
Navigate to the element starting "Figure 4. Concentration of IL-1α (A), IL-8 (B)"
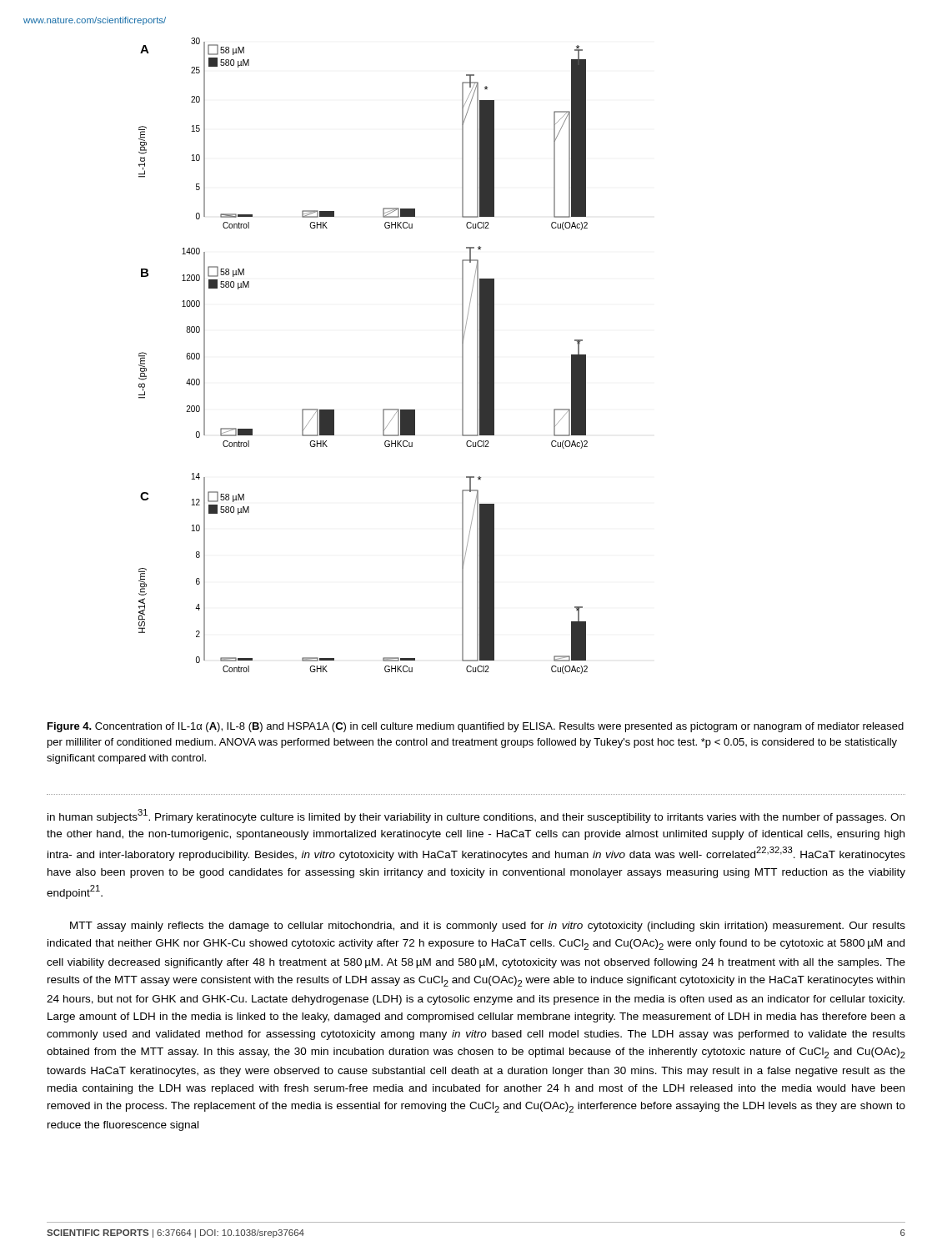(475, 742)
